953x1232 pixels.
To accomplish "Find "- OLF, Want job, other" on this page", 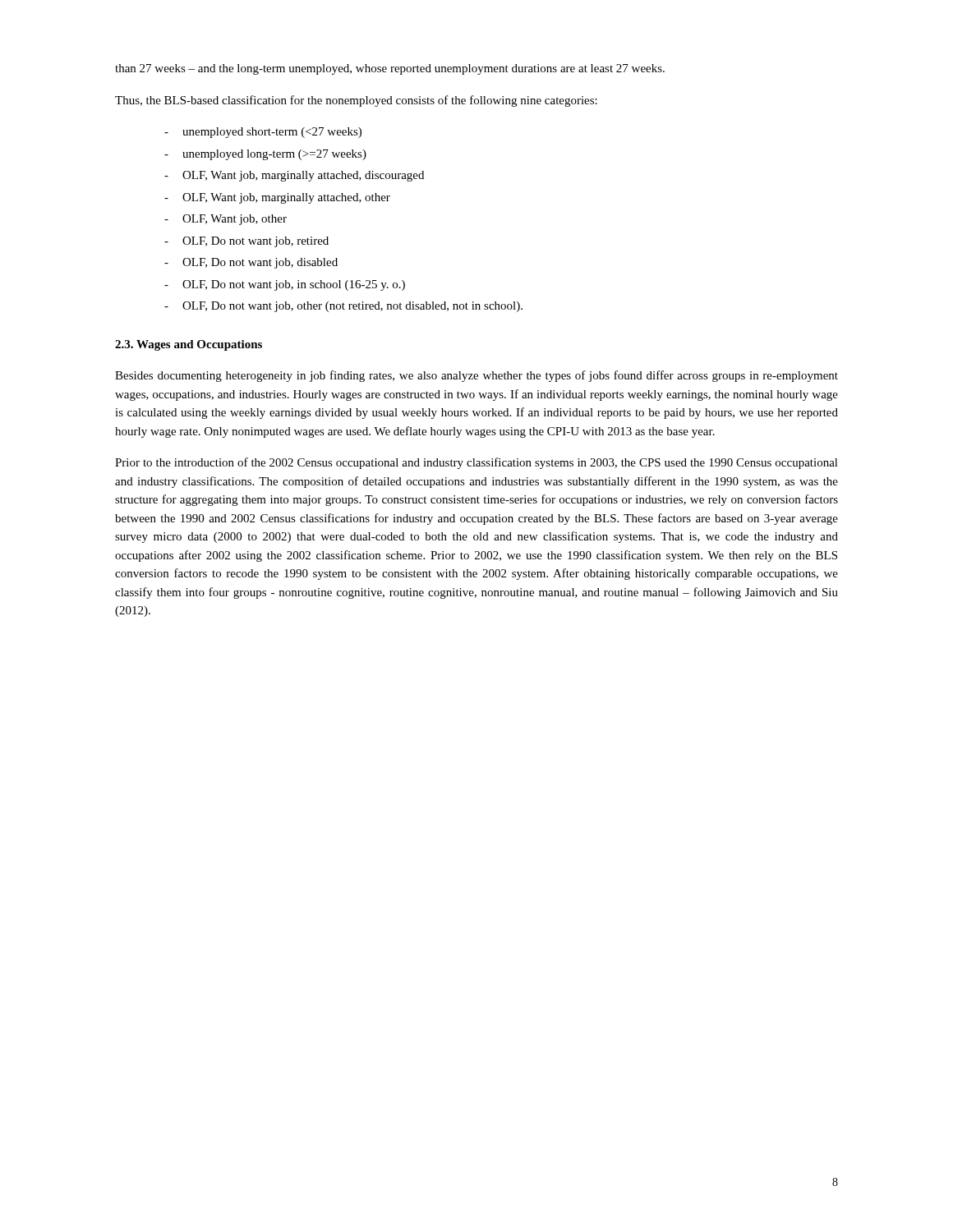I will click(225, 219).
